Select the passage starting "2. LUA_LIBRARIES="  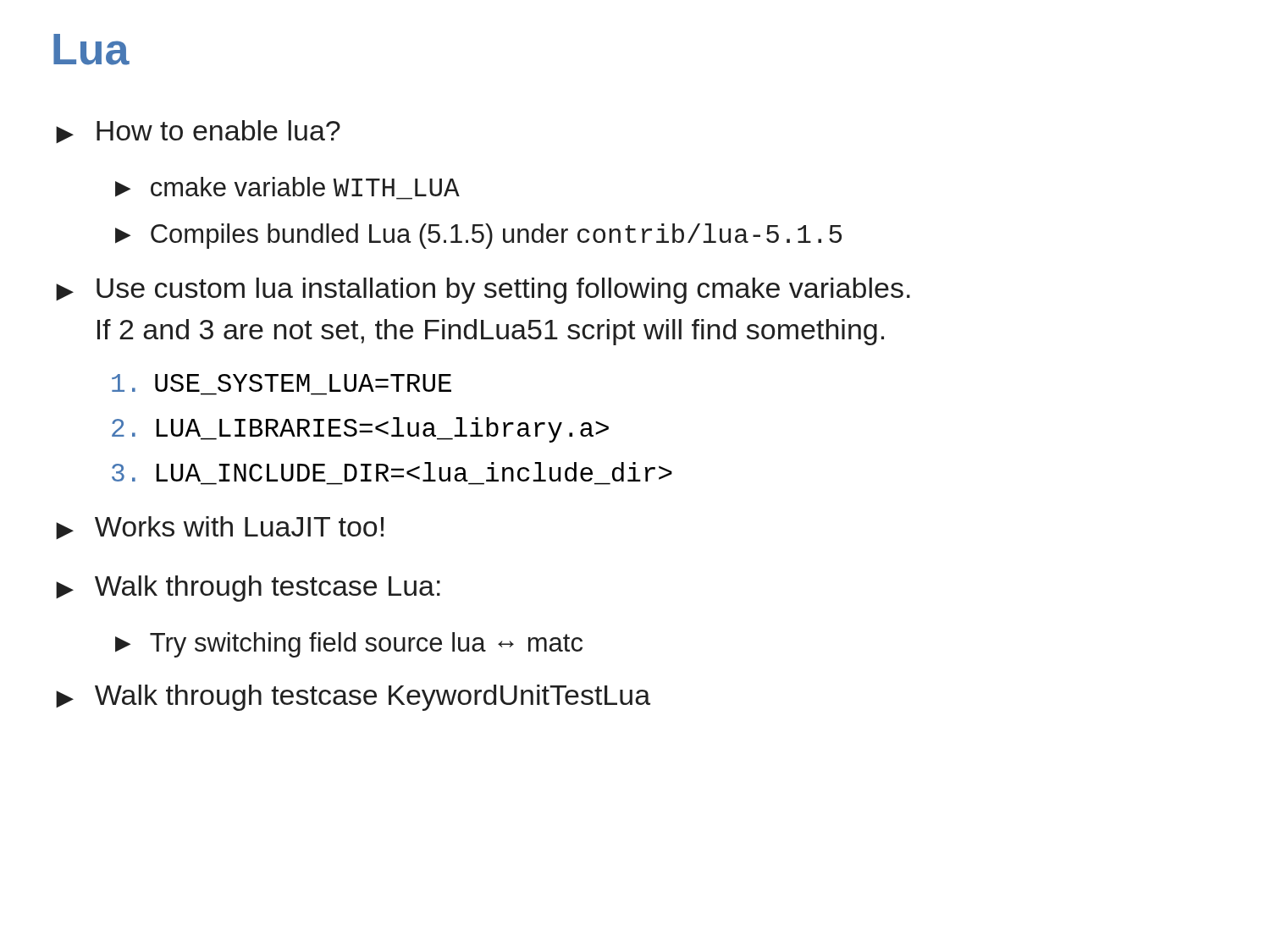pos(360,430)
